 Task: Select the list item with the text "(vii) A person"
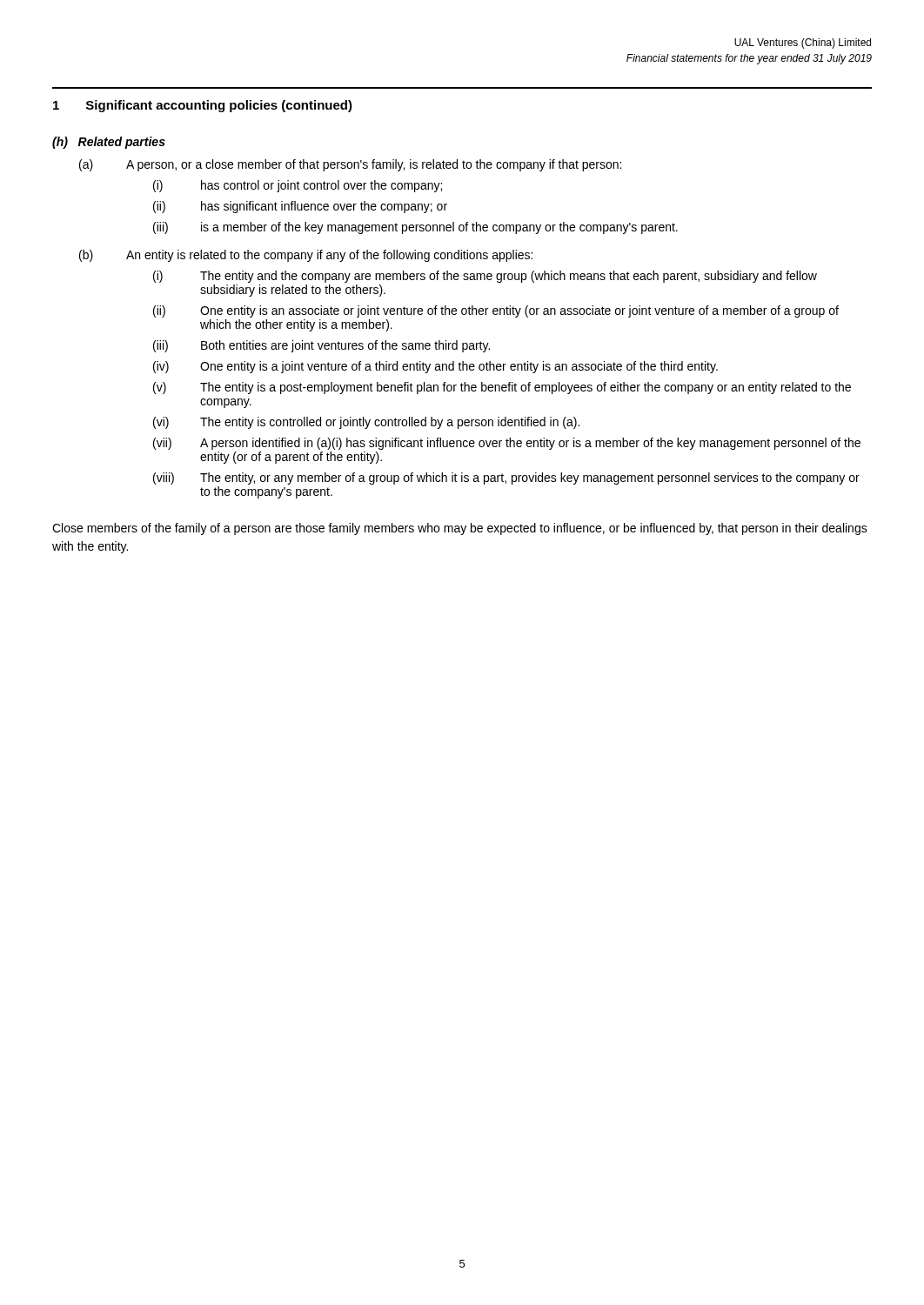[x=512, y=450]
